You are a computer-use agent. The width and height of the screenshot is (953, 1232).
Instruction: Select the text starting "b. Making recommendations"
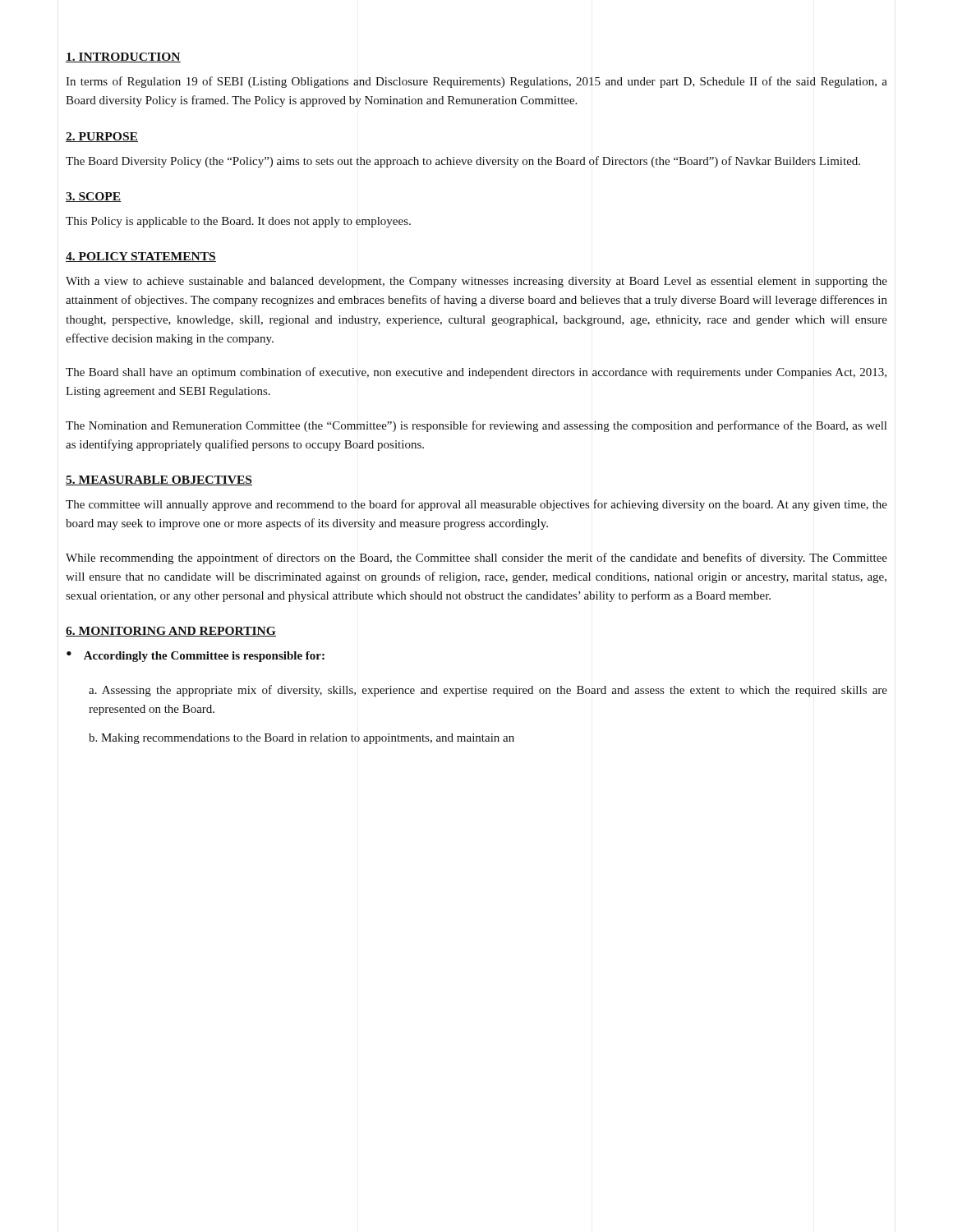click(x=302, y=738)
